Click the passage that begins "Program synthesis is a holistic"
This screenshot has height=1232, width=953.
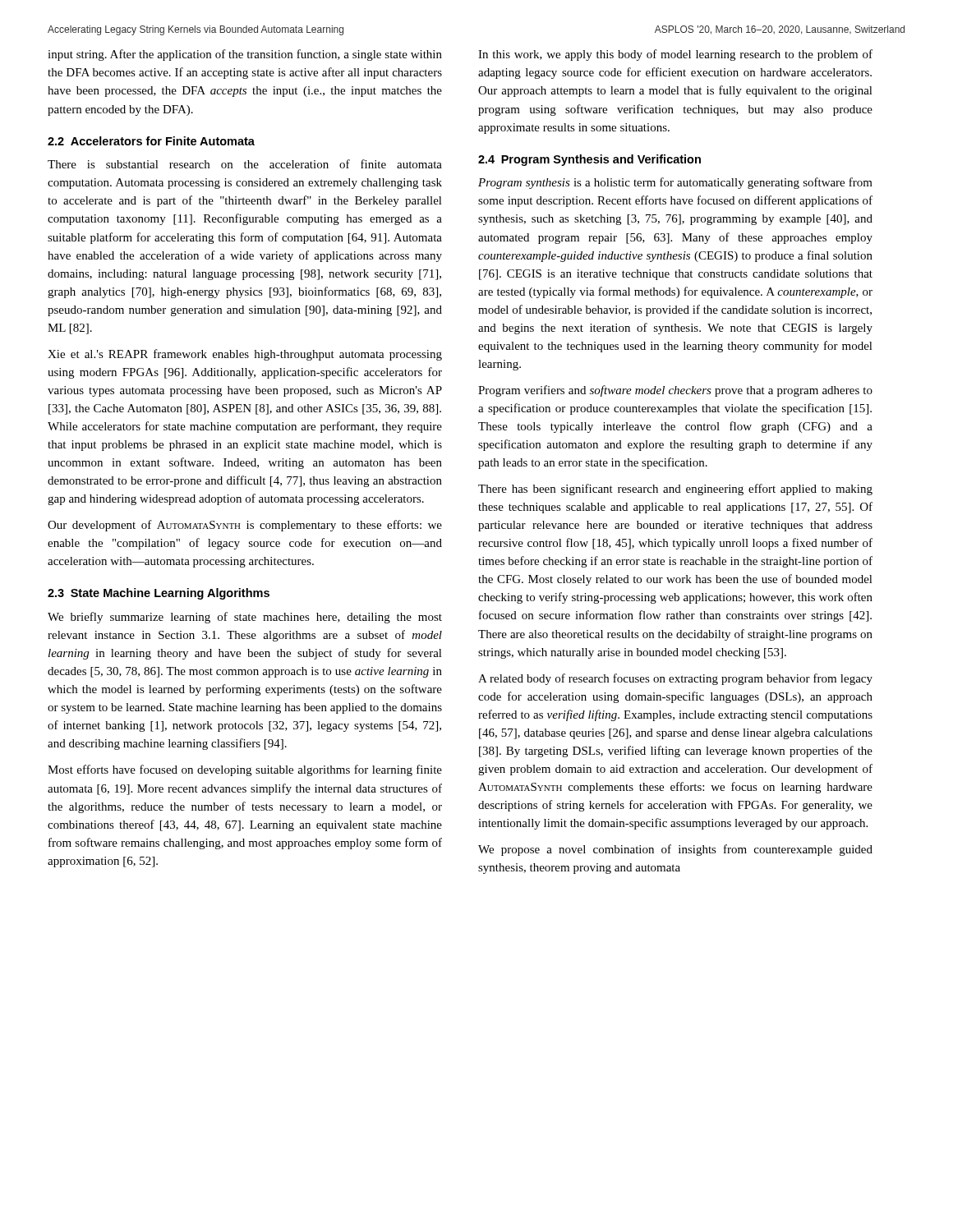(x=675, y=525)
